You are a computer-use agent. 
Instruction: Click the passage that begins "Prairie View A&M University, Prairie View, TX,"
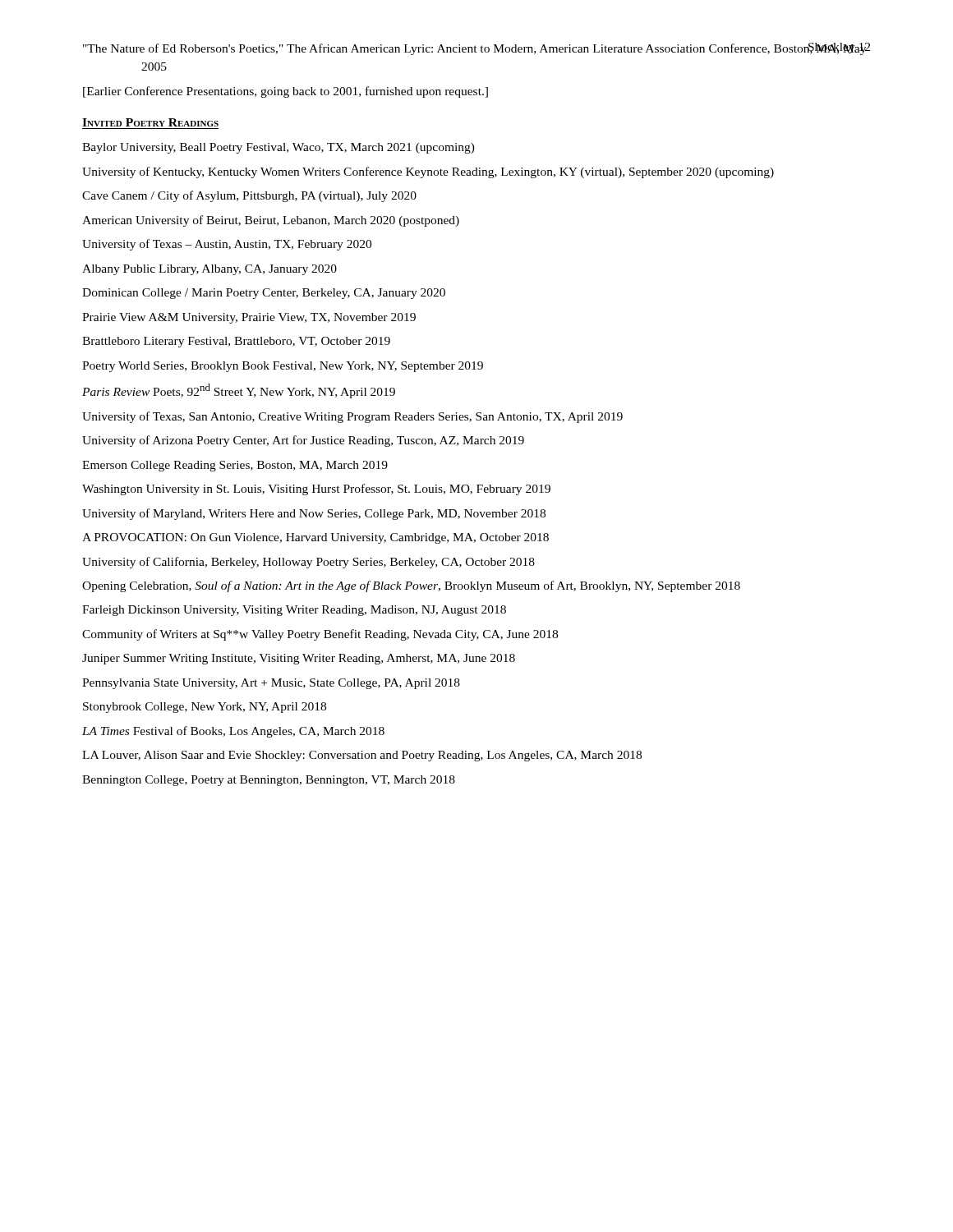tap(249, 316)
